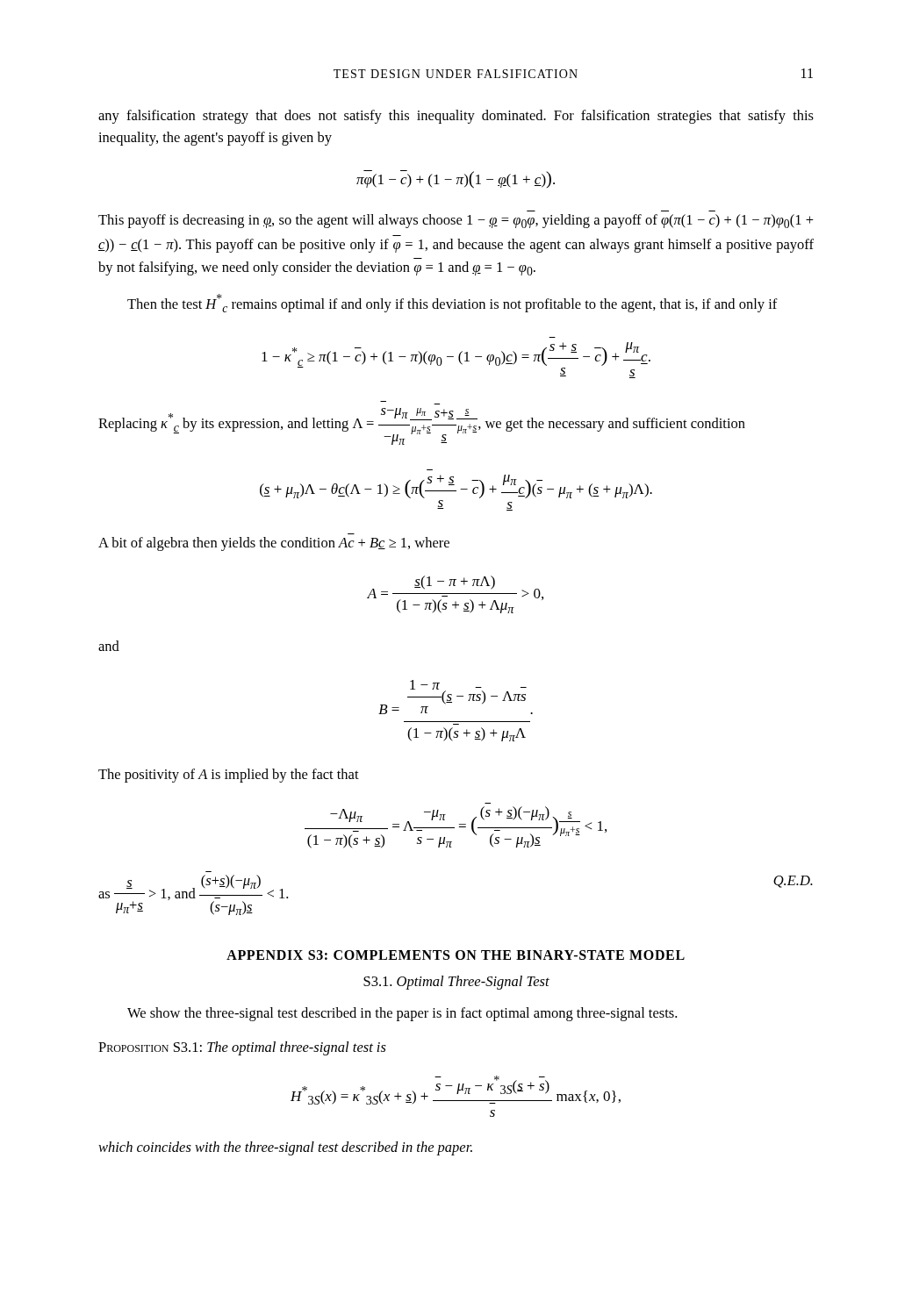Image resolution: width=912 pixels, height=1316 pixels.
Task: Locate the element starting "S3.1. Optimal Three-Signal Test"
Action: pyautogui.click(x=456, y=981)
